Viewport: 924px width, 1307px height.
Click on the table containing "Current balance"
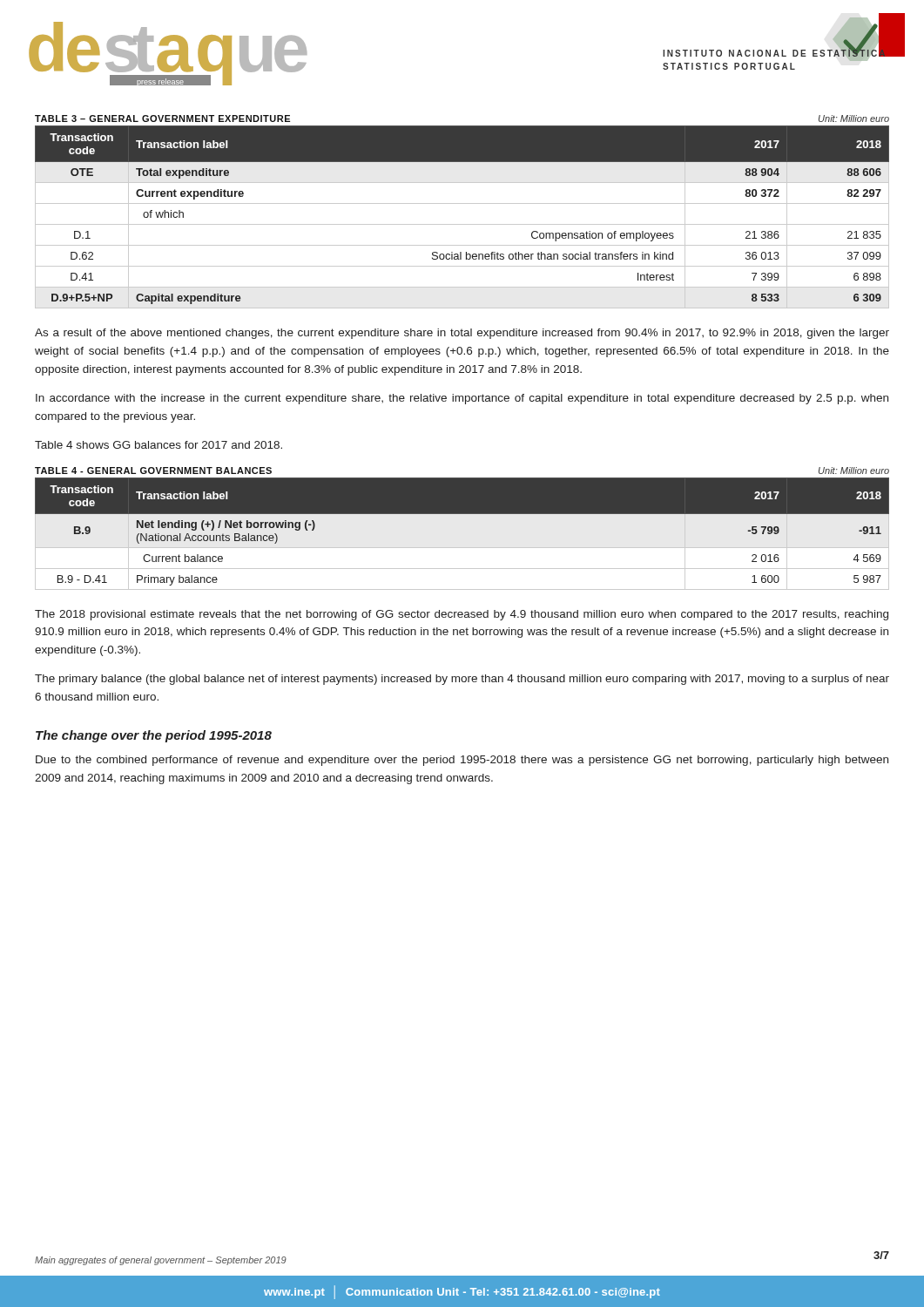(x=462, y=527)
